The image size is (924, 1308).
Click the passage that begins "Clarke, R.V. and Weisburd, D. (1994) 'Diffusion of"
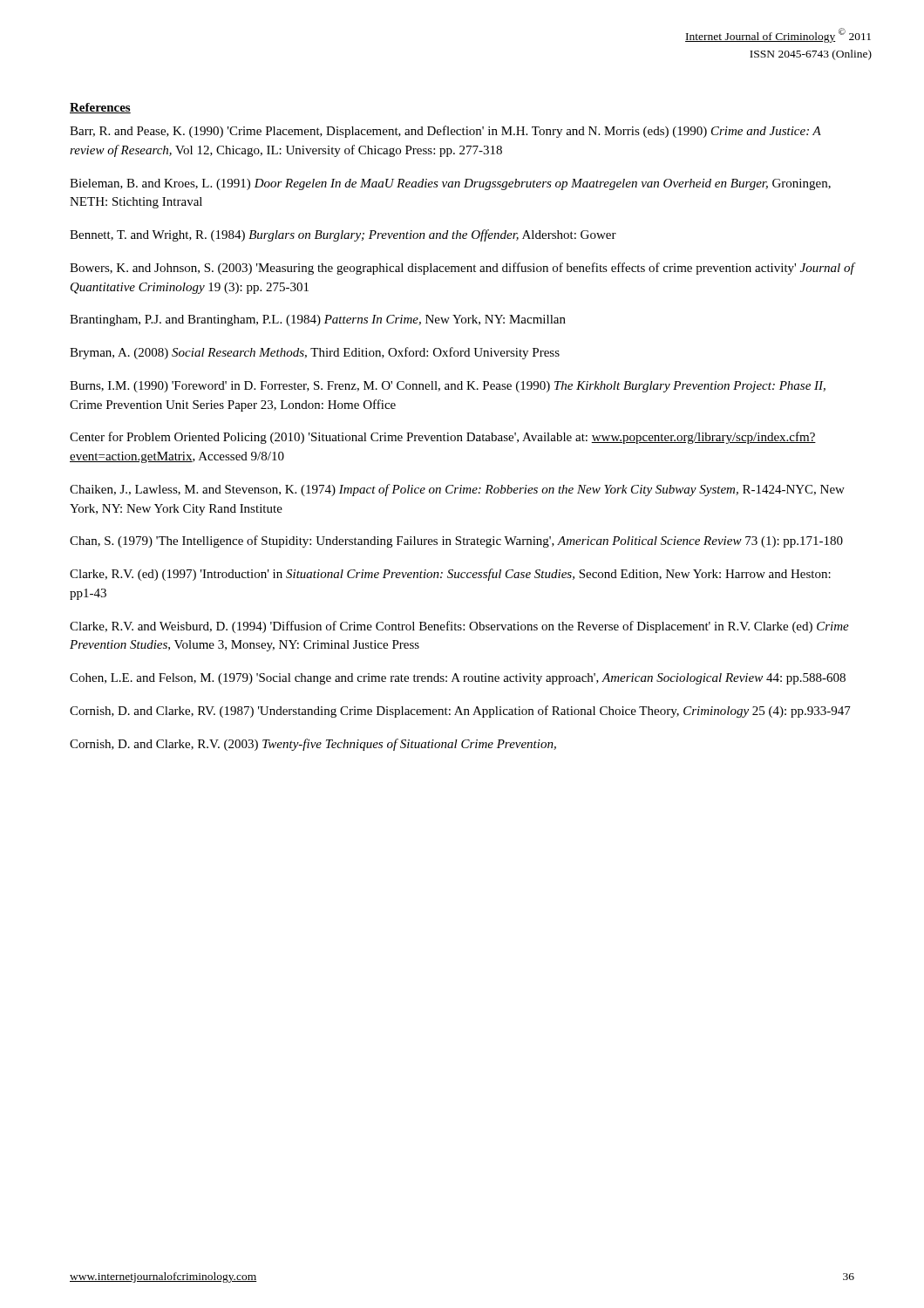[x=459, y=635]
